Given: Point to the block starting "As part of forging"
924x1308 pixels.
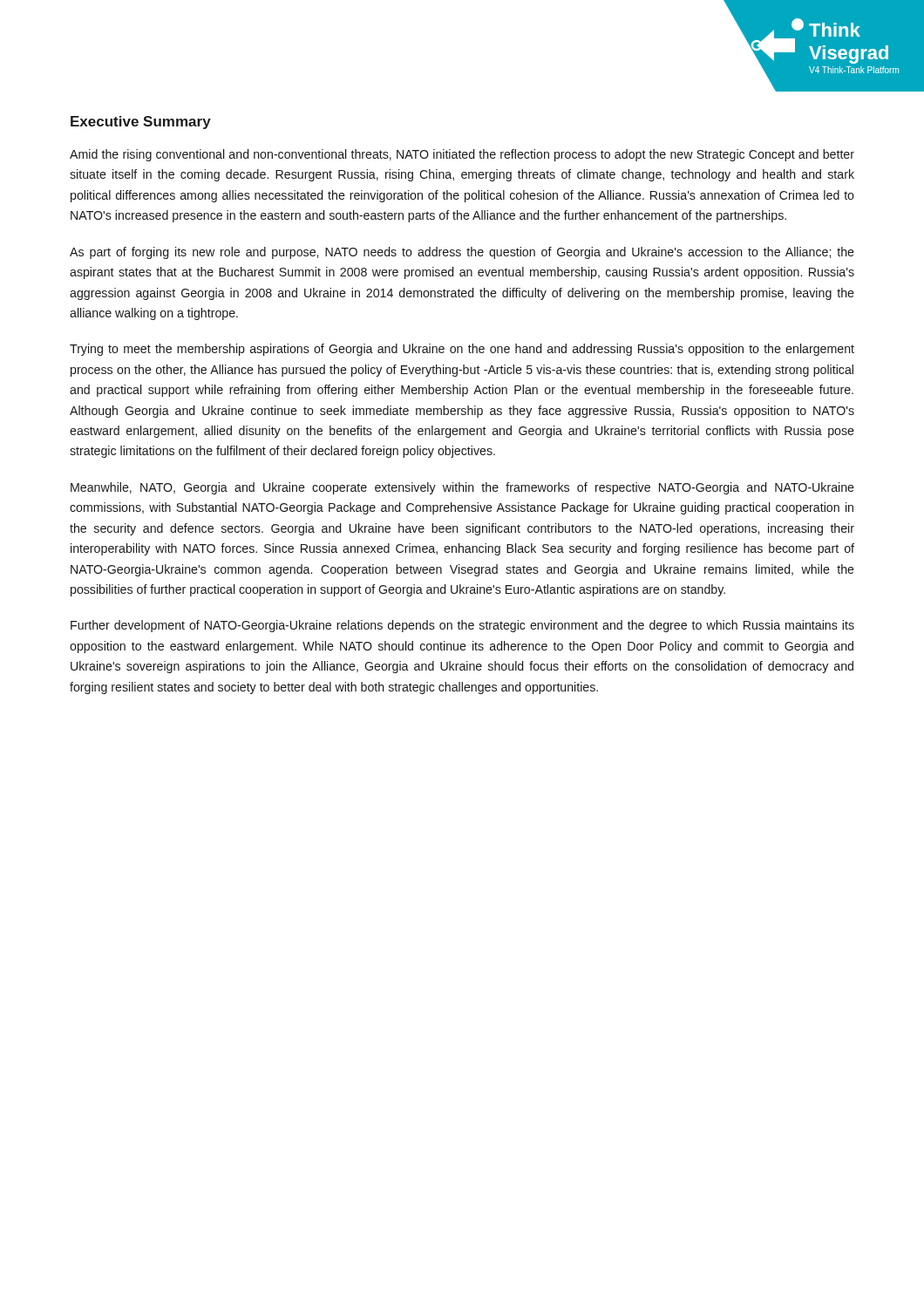Looking at the screenshot, I should click(x=462, y=282).
